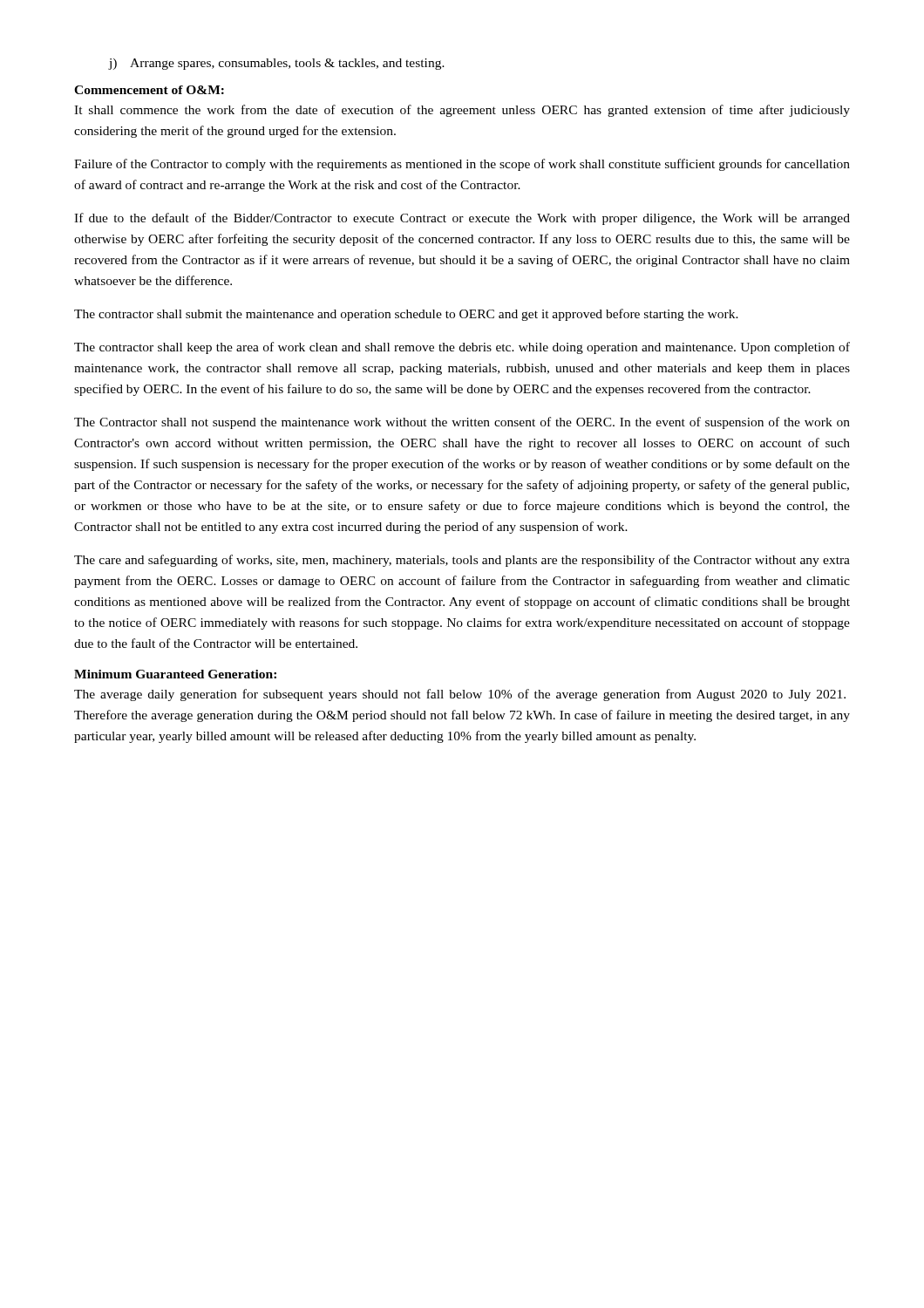Find the block starting "The Contractor shall not suspend the maintenance"
Viewport: 924px width, 1308px height.
point(462,474)
